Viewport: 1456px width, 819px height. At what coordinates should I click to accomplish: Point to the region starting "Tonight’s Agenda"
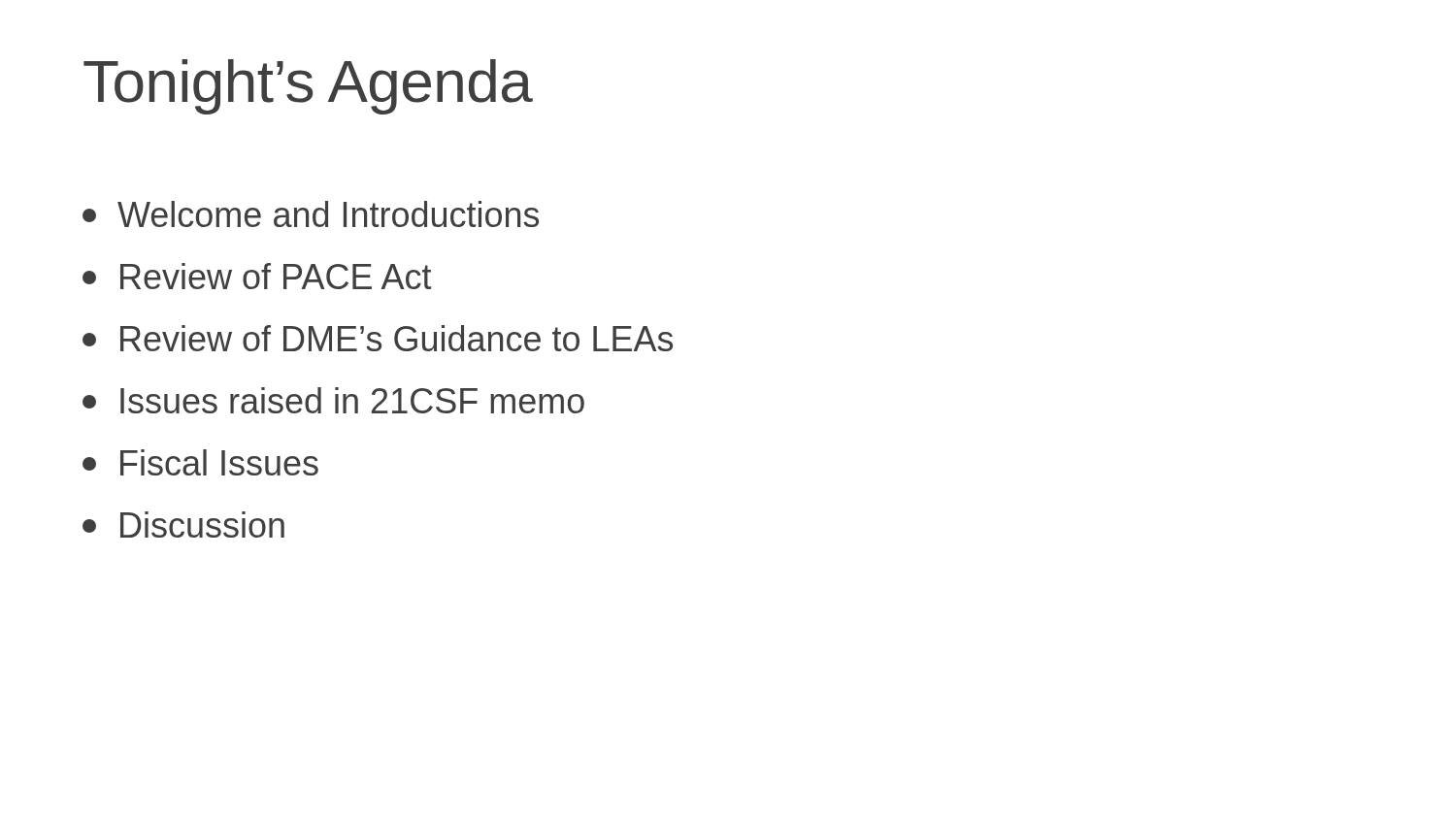click(x=307, y=81)
